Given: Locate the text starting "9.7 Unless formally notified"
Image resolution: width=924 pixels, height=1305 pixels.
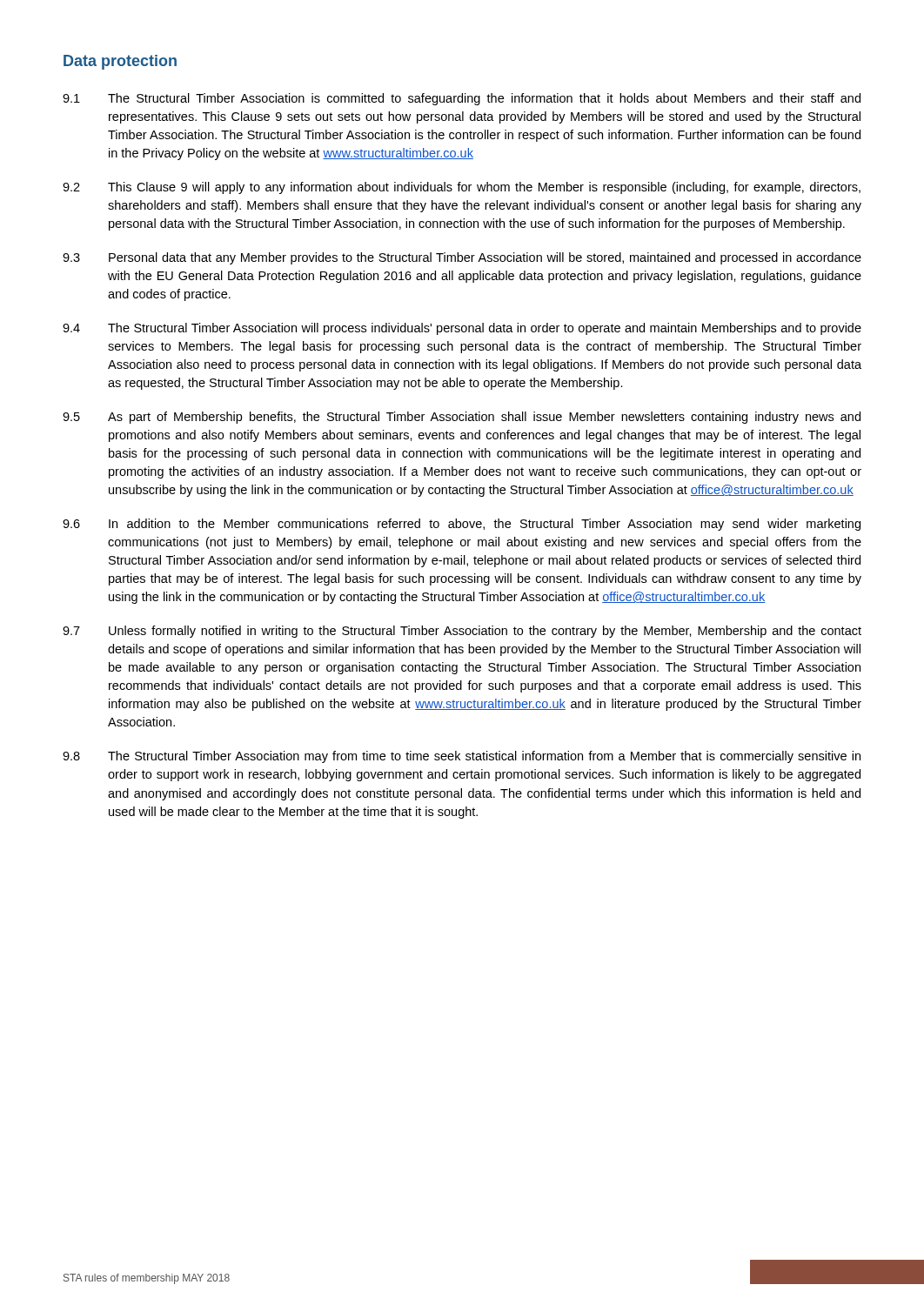Looking at the screenshot, I should tap(462, 677).
